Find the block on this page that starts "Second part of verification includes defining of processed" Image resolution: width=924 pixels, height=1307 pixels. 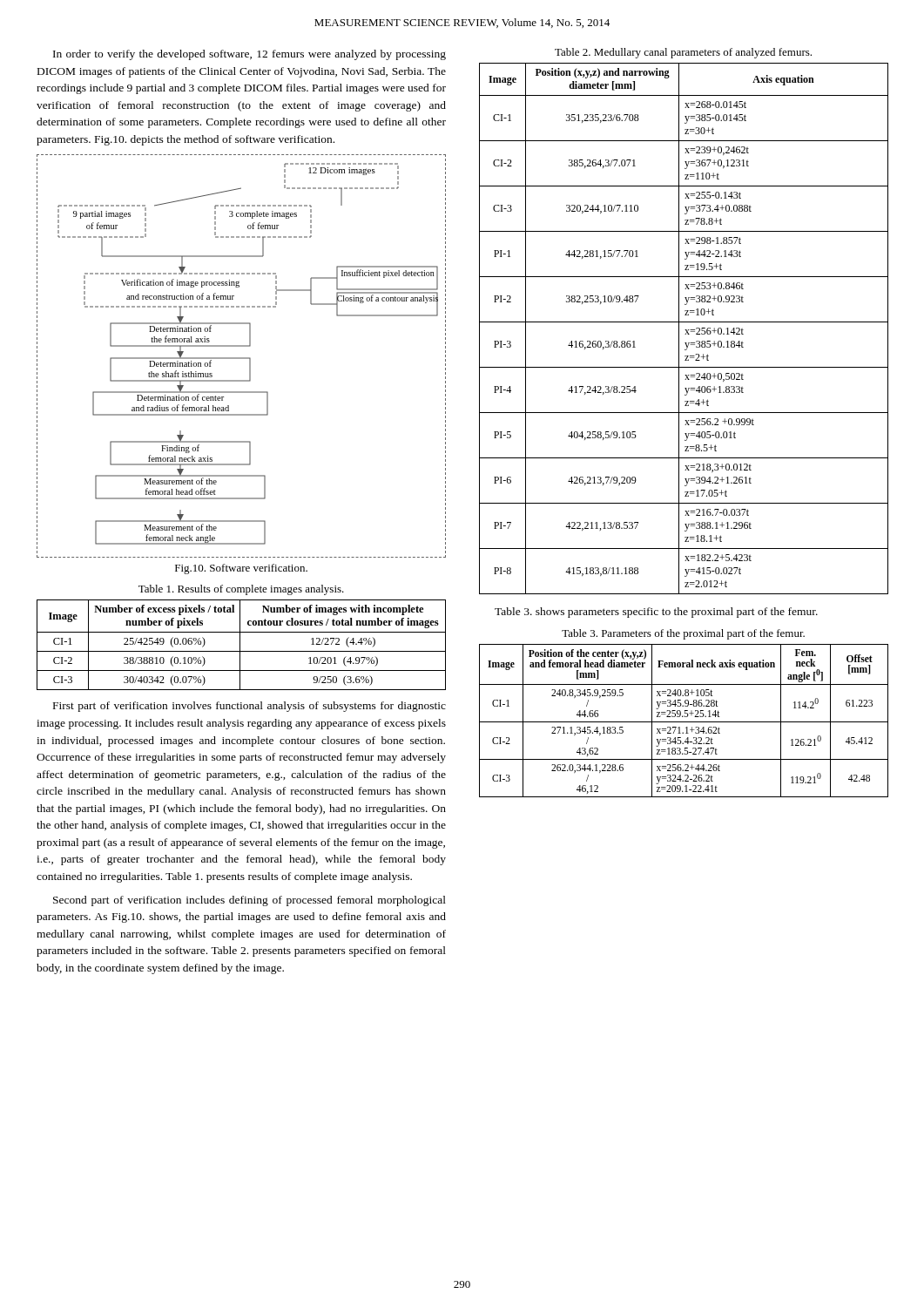click(241, 934)
